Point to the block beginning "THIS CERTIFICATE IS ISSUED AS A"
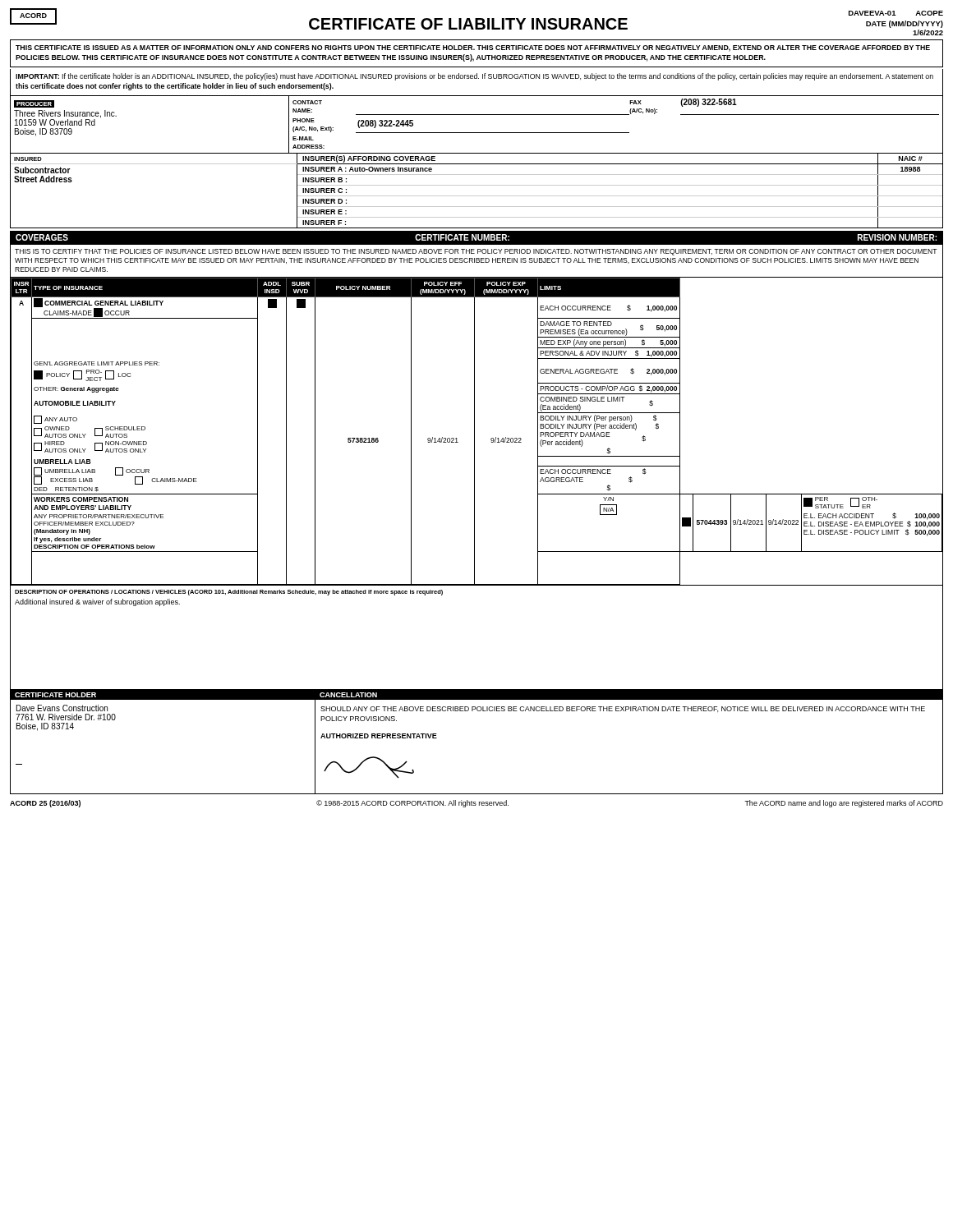The width and height of the screenshot is (953, 1232). 473,52
